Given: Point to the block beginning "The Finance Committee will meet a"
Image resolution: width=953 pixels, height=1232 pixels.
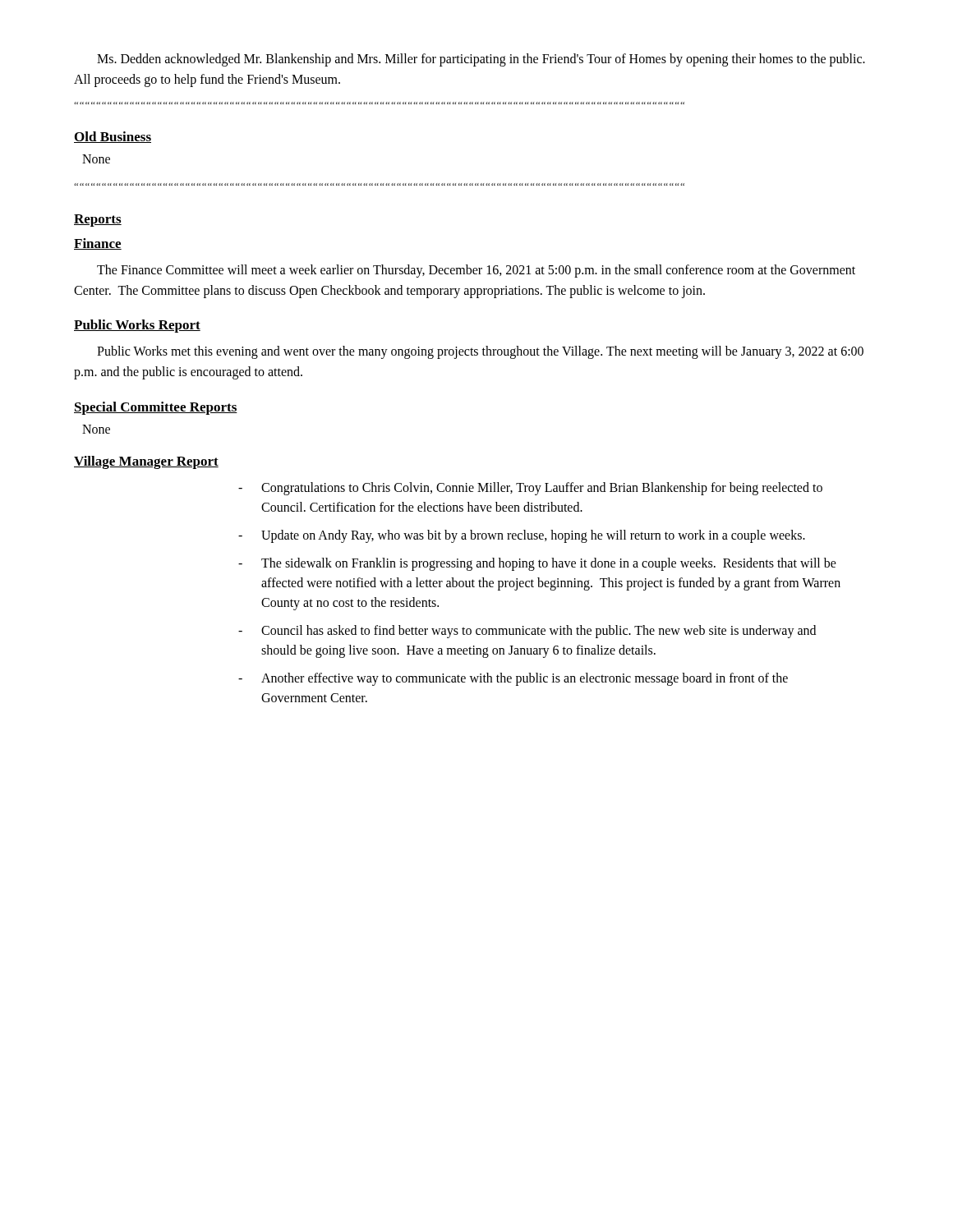Looking at the screenshot, I should pyautogui.click(x=465, y=280).
